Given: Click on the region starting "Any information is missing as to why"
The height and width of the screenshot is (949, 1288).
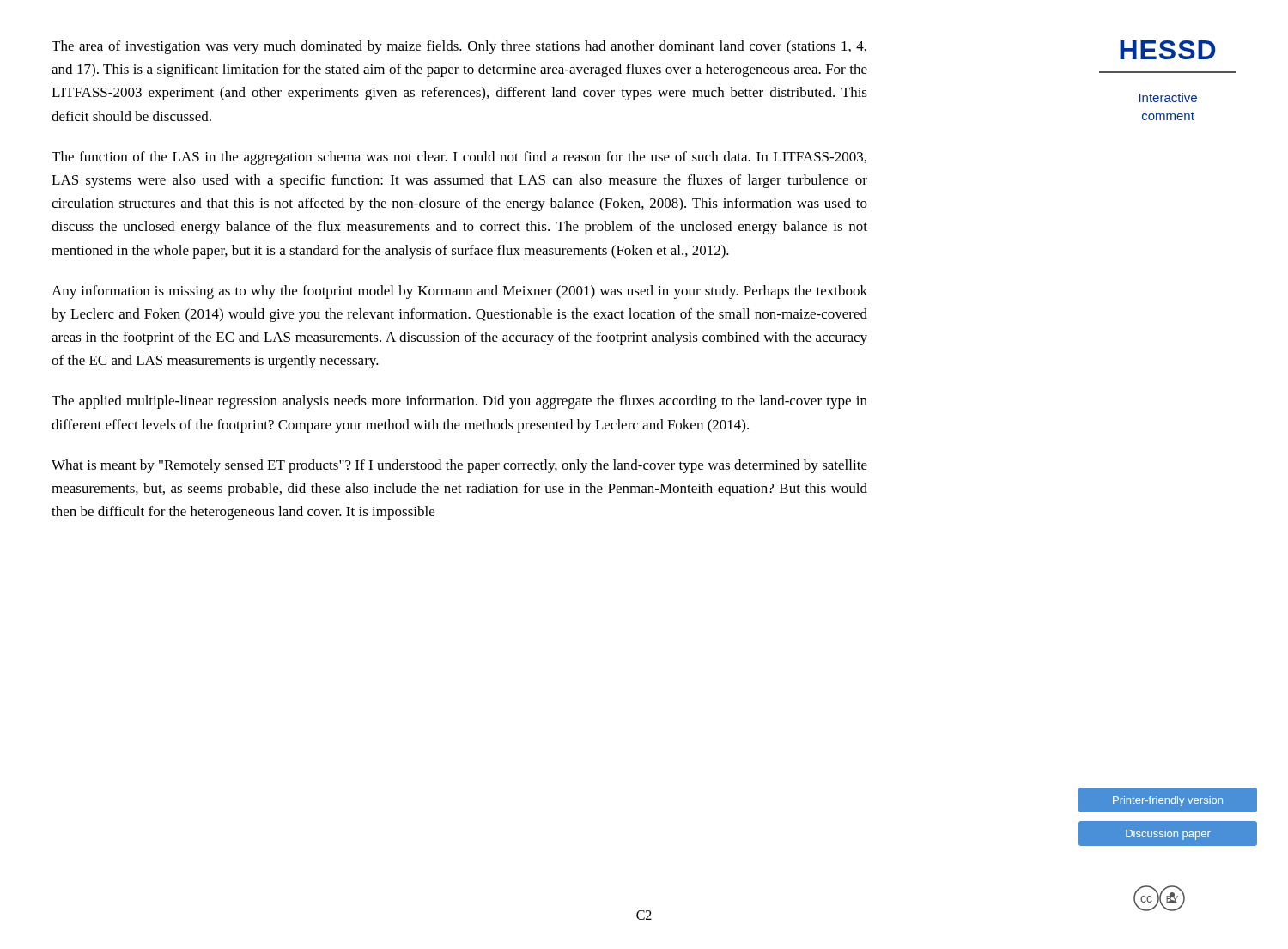Looking at the screenshot, I should click(459, 326).
